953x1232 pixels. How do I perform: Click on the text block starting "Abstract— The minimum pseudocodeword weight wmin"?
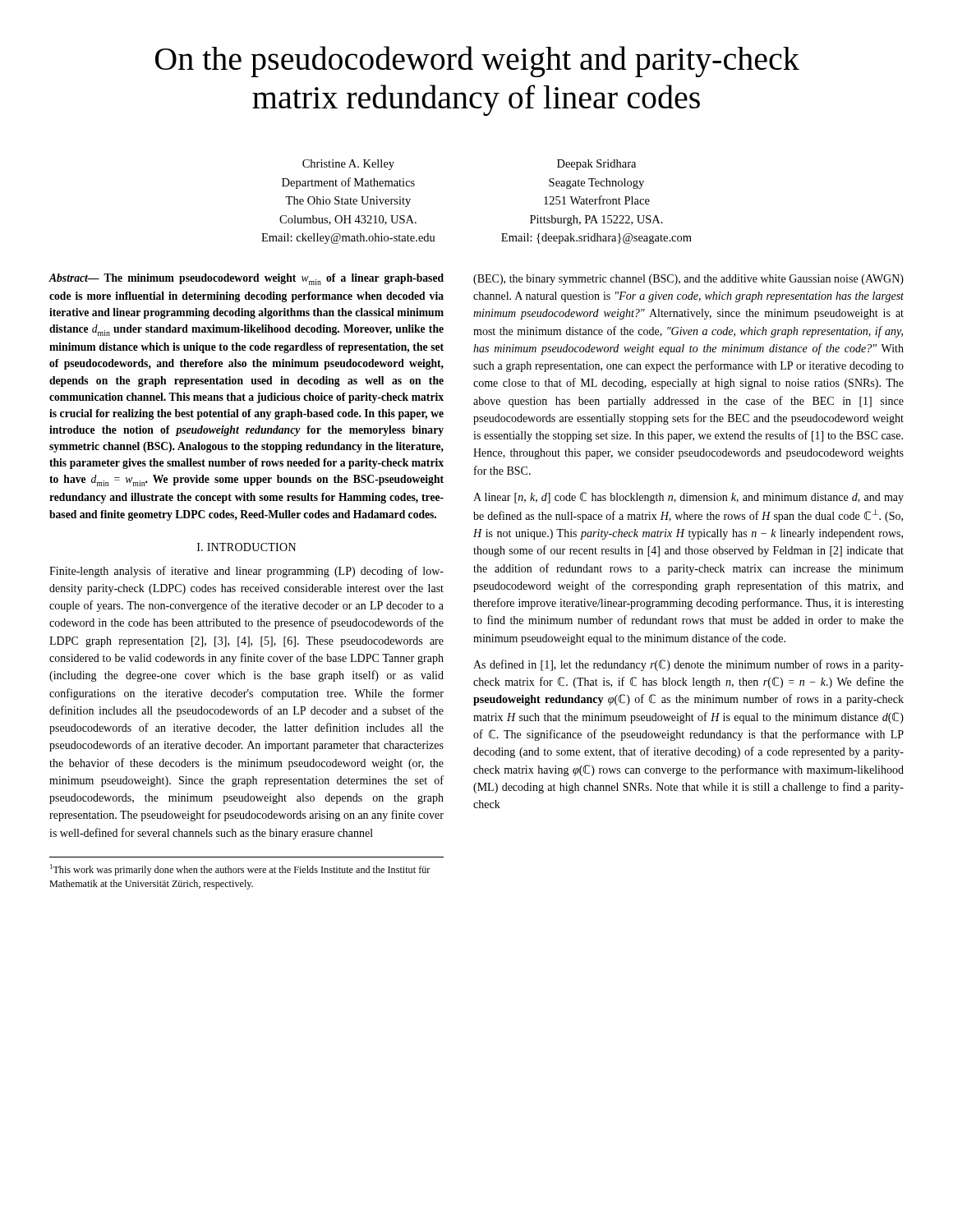[246, 396]
